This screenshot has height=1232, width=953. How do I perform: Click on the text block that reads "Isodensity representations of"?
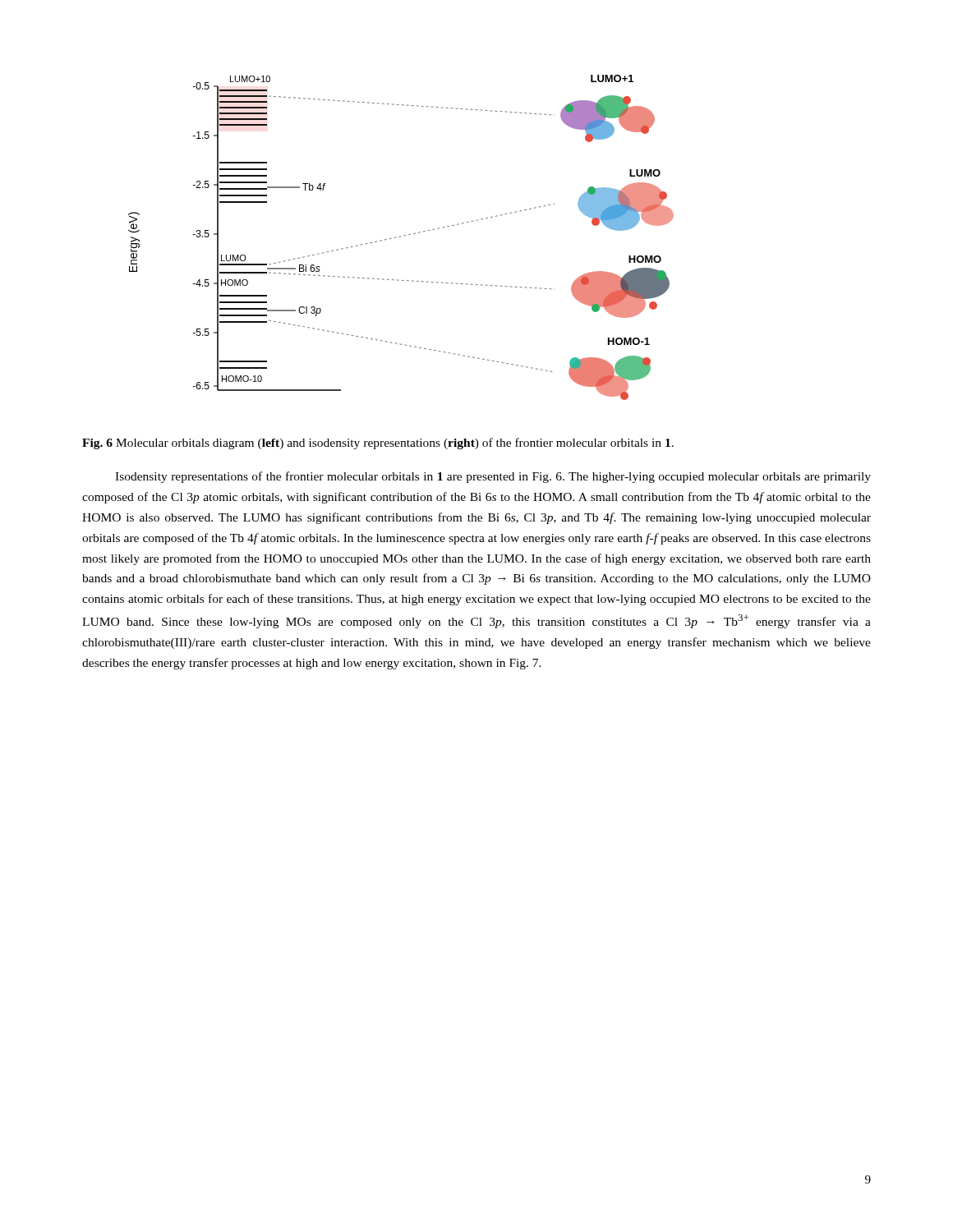tap(476, 569)
